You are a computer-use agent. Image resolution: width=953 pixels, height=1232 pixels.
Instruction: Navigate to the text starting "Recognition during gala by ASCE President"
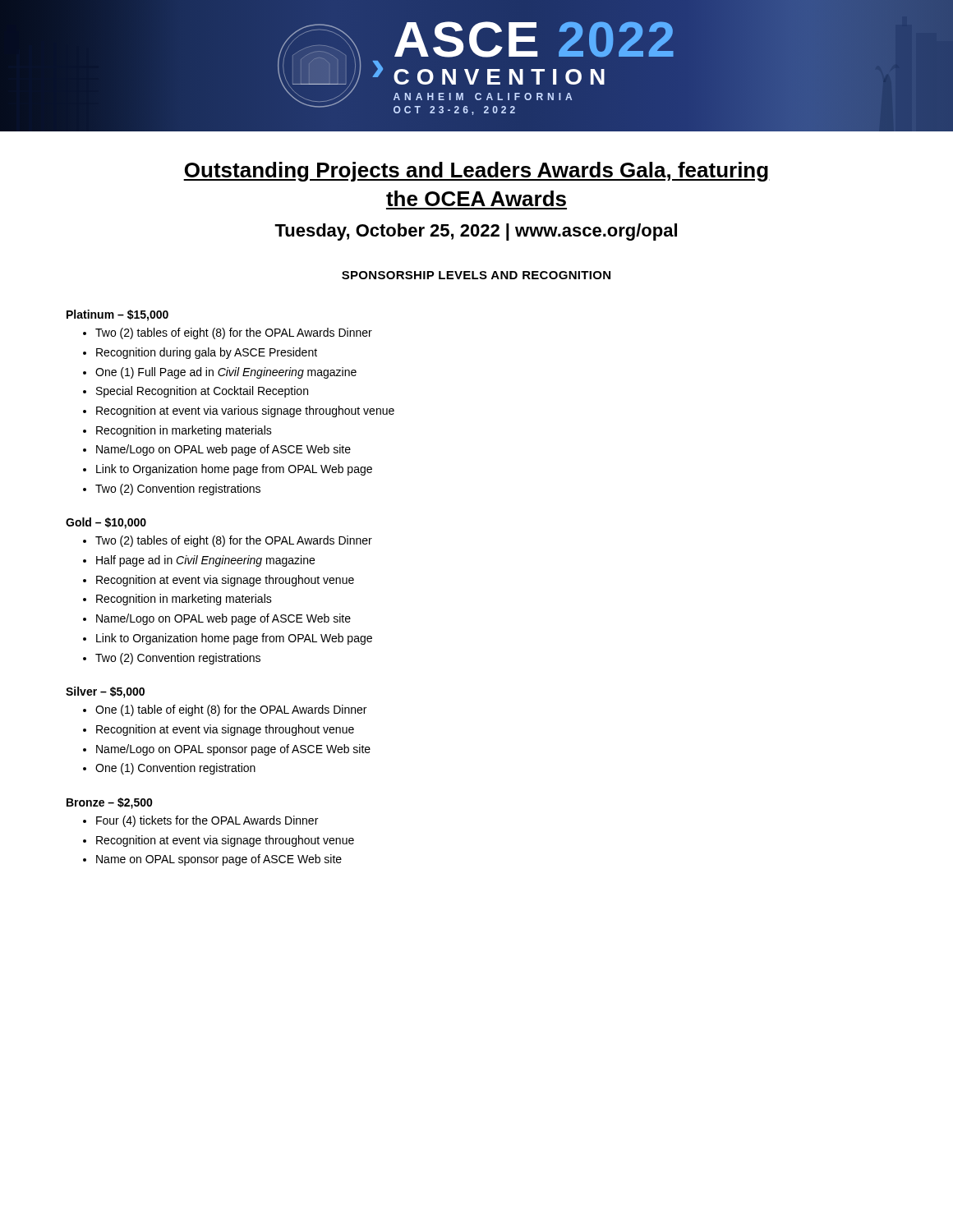200,353
